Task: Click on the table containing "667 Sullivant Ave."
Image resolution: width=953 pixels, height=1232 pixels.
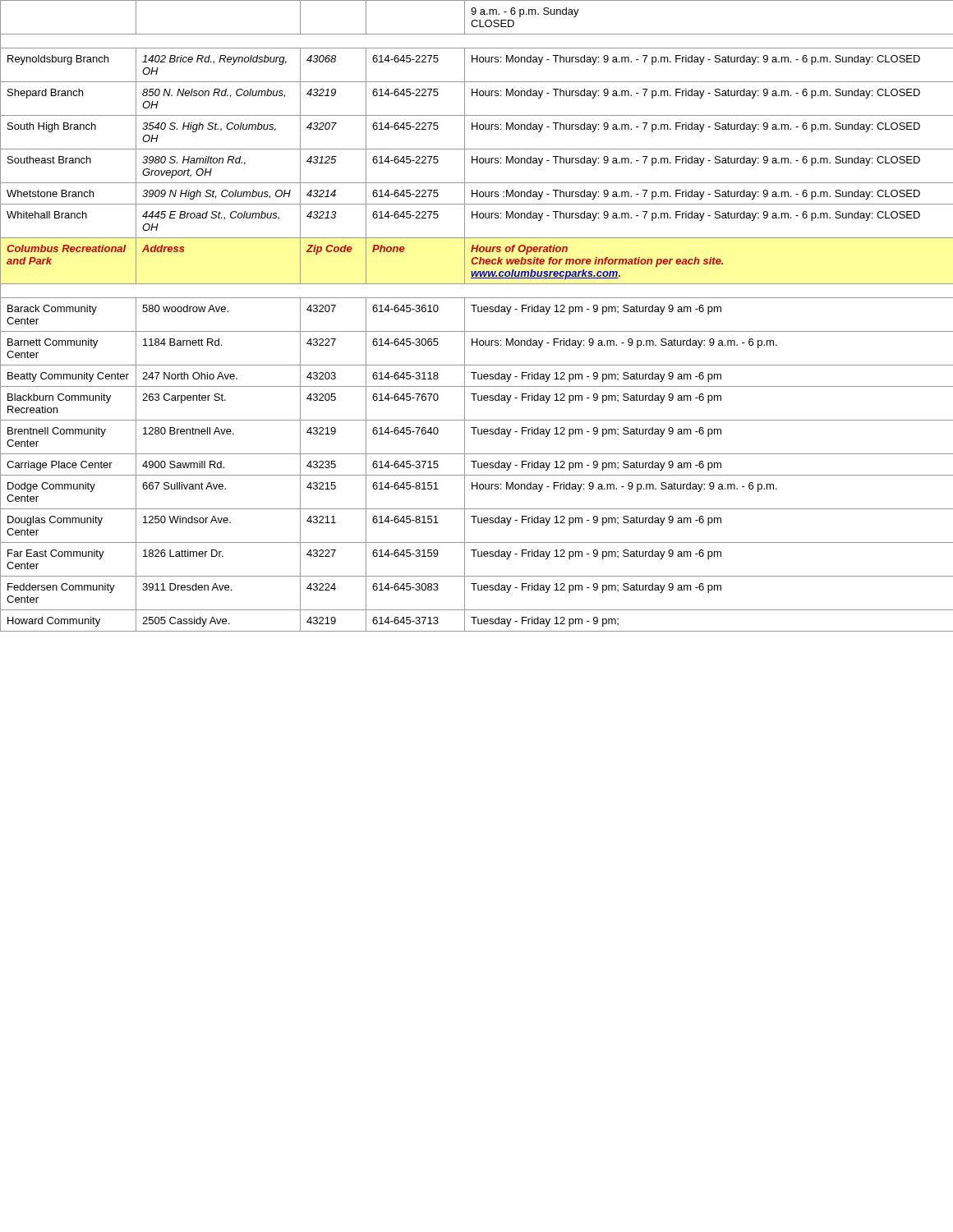Action: tap(476, 316)
